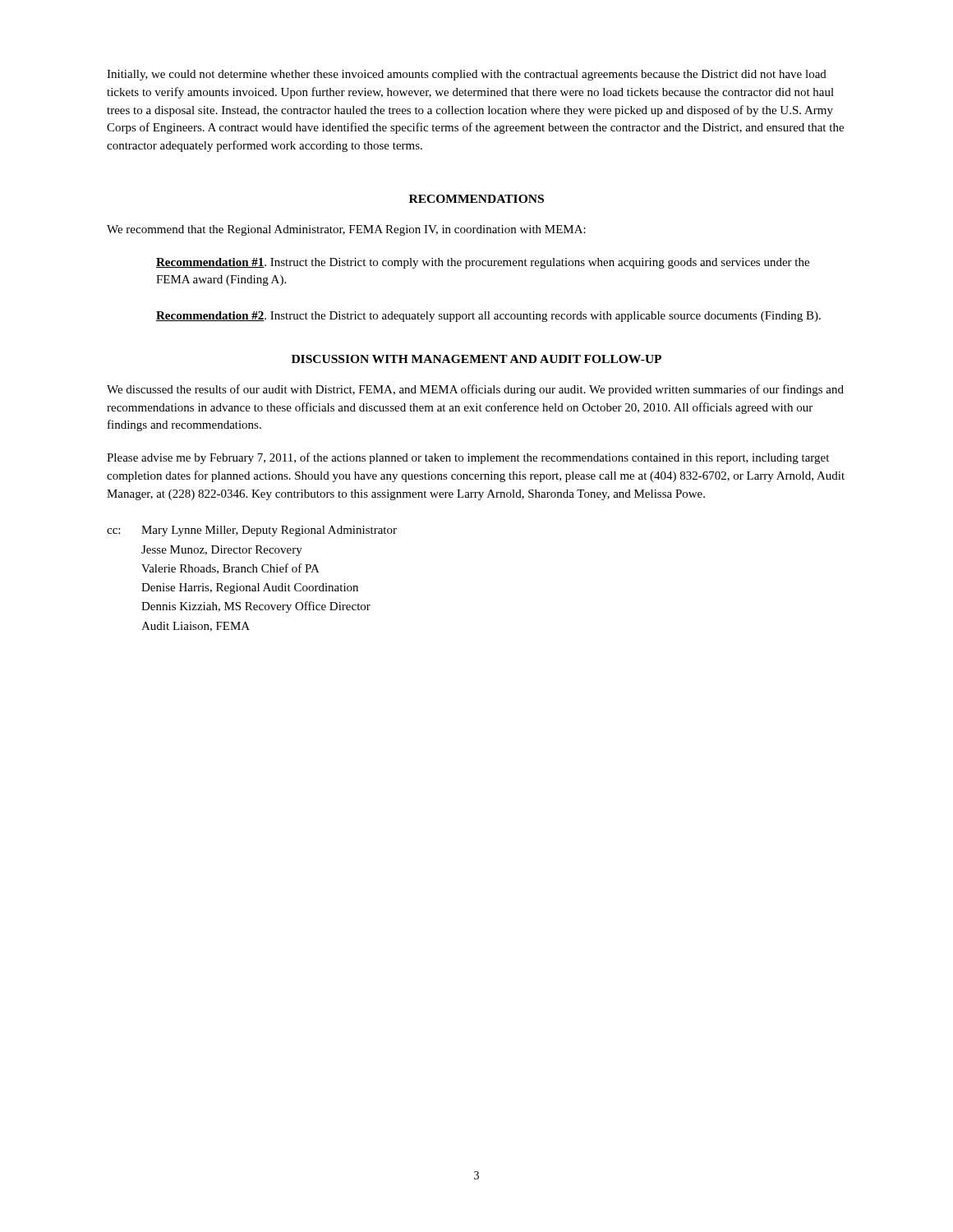Point to the region starting "Please advise me by February 7, 2011,"
This screenshot has width=953, height=1232.
tap(476, 475)
